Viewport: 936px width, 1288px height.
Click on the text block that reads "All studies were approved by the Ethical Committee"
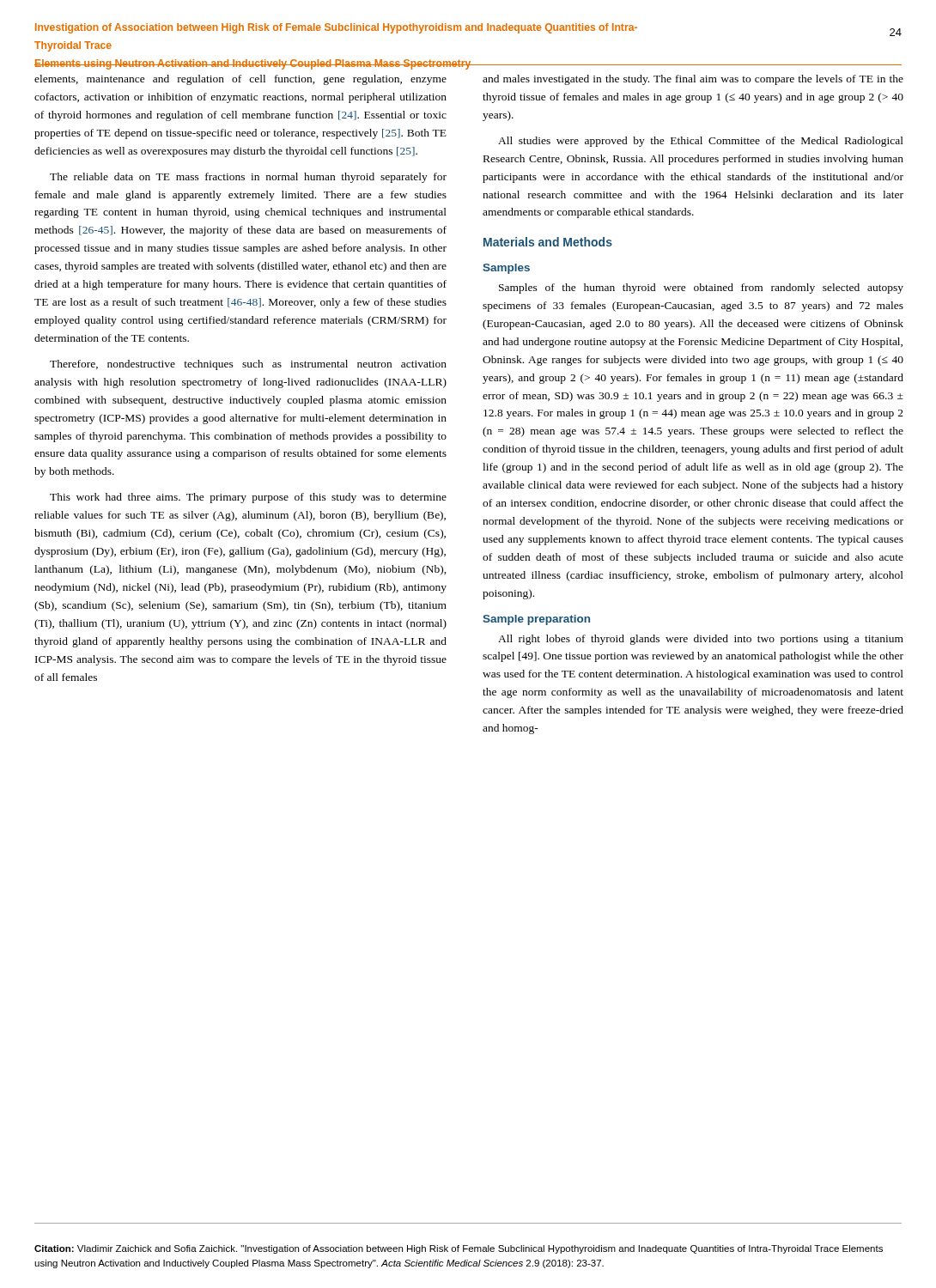(x=693, y=177)
